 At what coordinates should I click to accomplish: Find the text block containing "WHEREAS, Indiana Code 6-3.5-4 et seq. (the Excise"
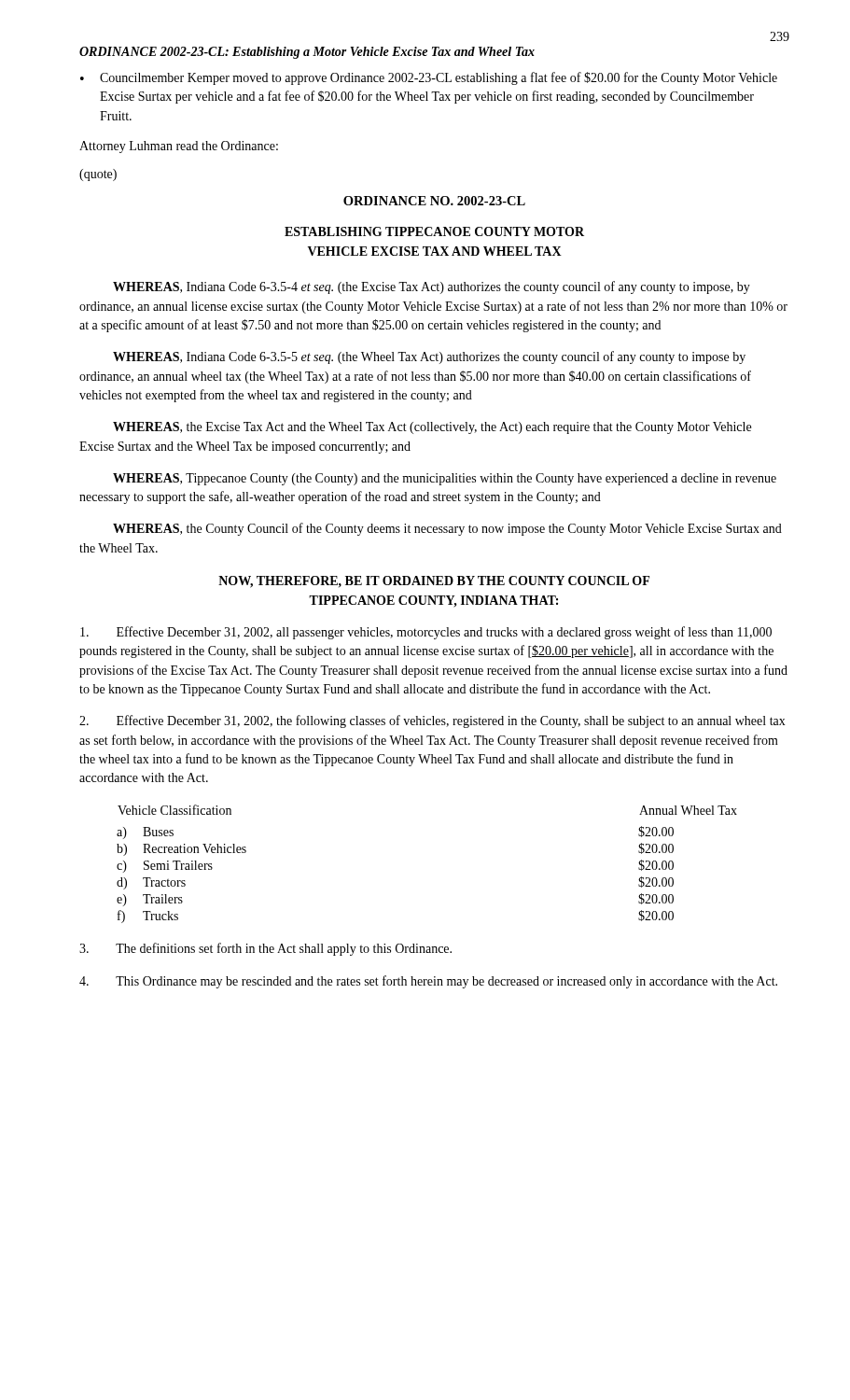point(433,306)
